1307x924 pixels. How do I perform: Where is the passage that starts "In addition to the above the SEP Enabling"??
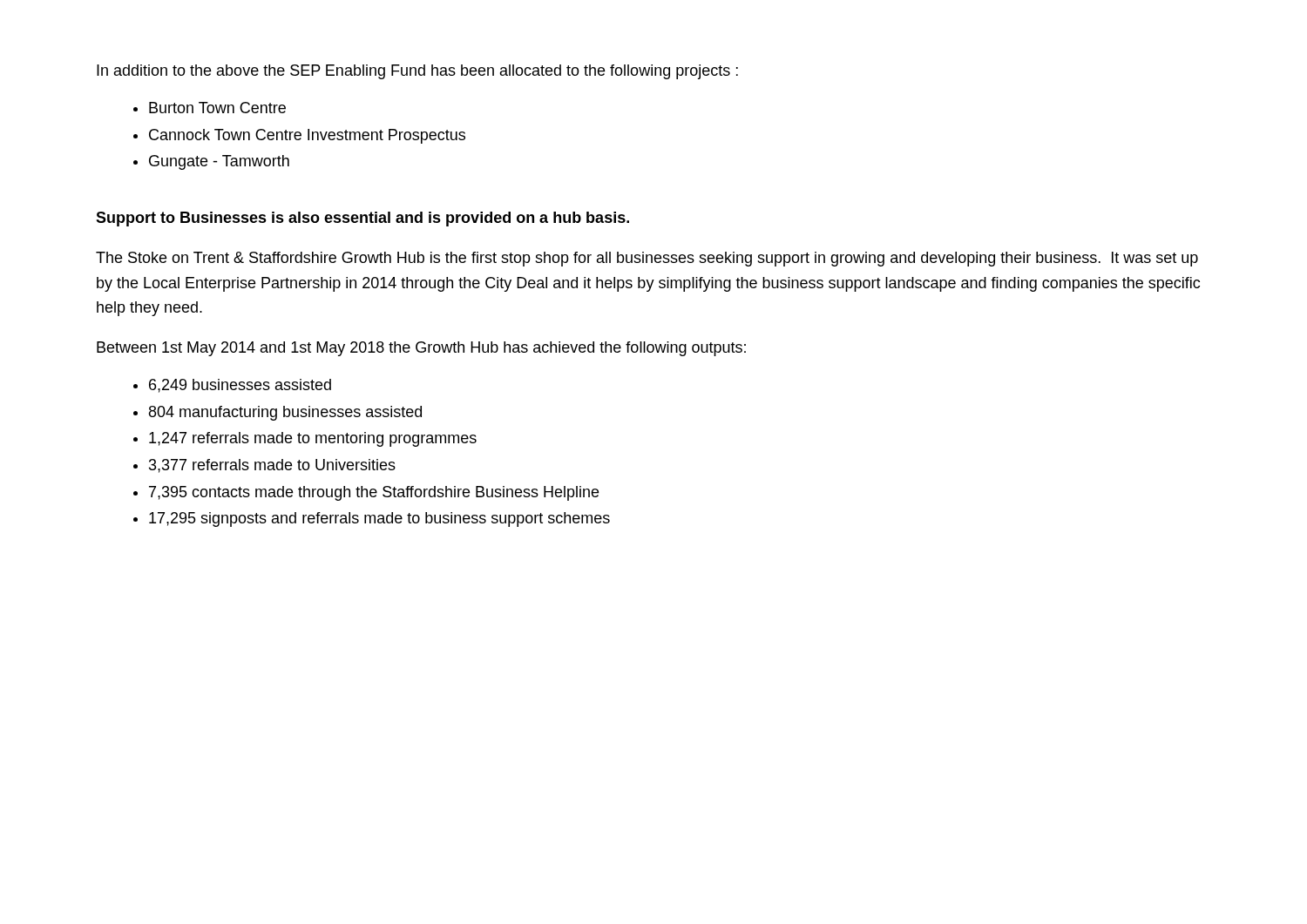pyautogui.click(x=417, y=71)
